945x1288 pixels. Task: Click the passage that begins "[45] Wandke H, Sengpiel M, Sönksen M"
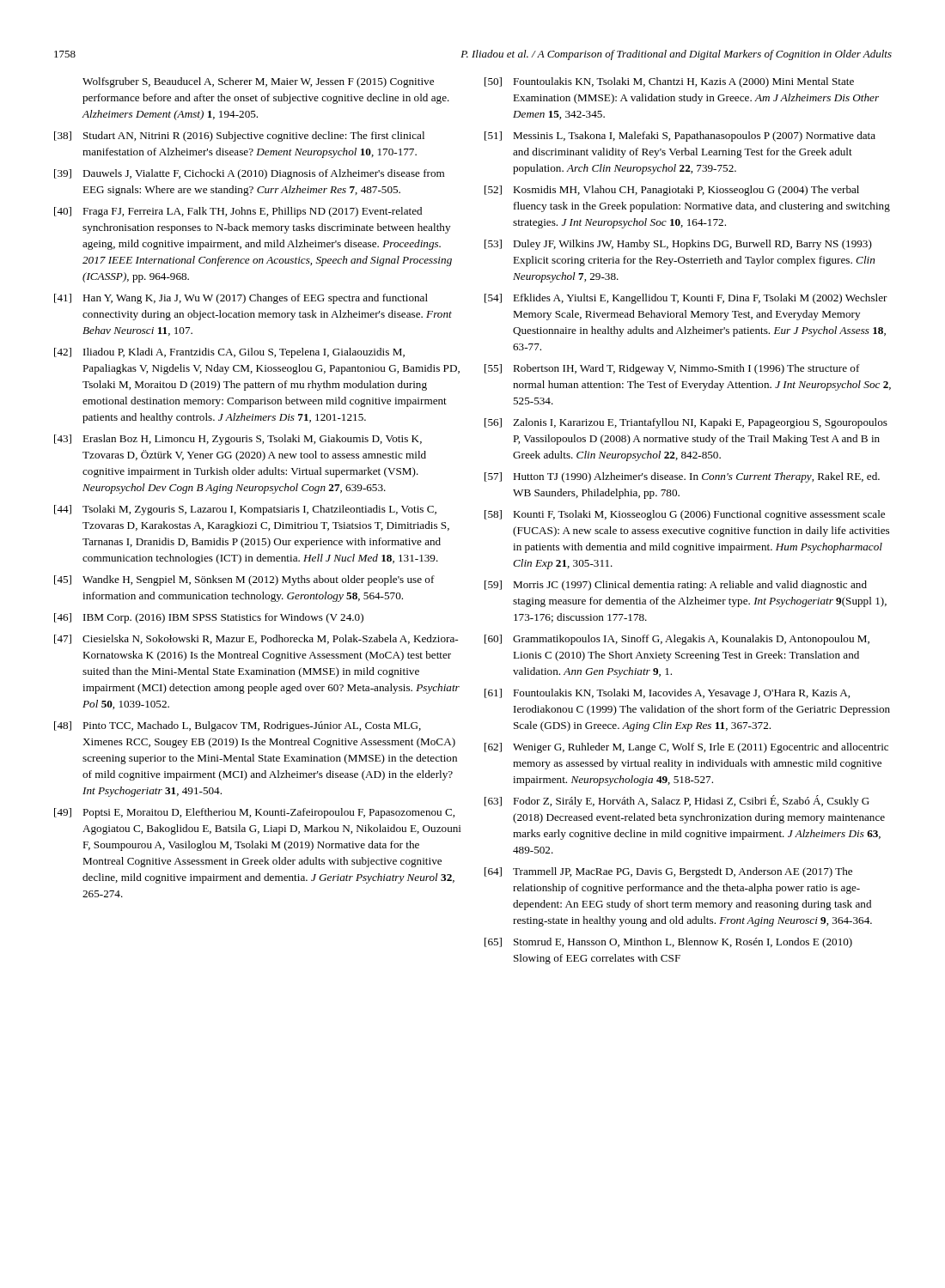[257, 587]
